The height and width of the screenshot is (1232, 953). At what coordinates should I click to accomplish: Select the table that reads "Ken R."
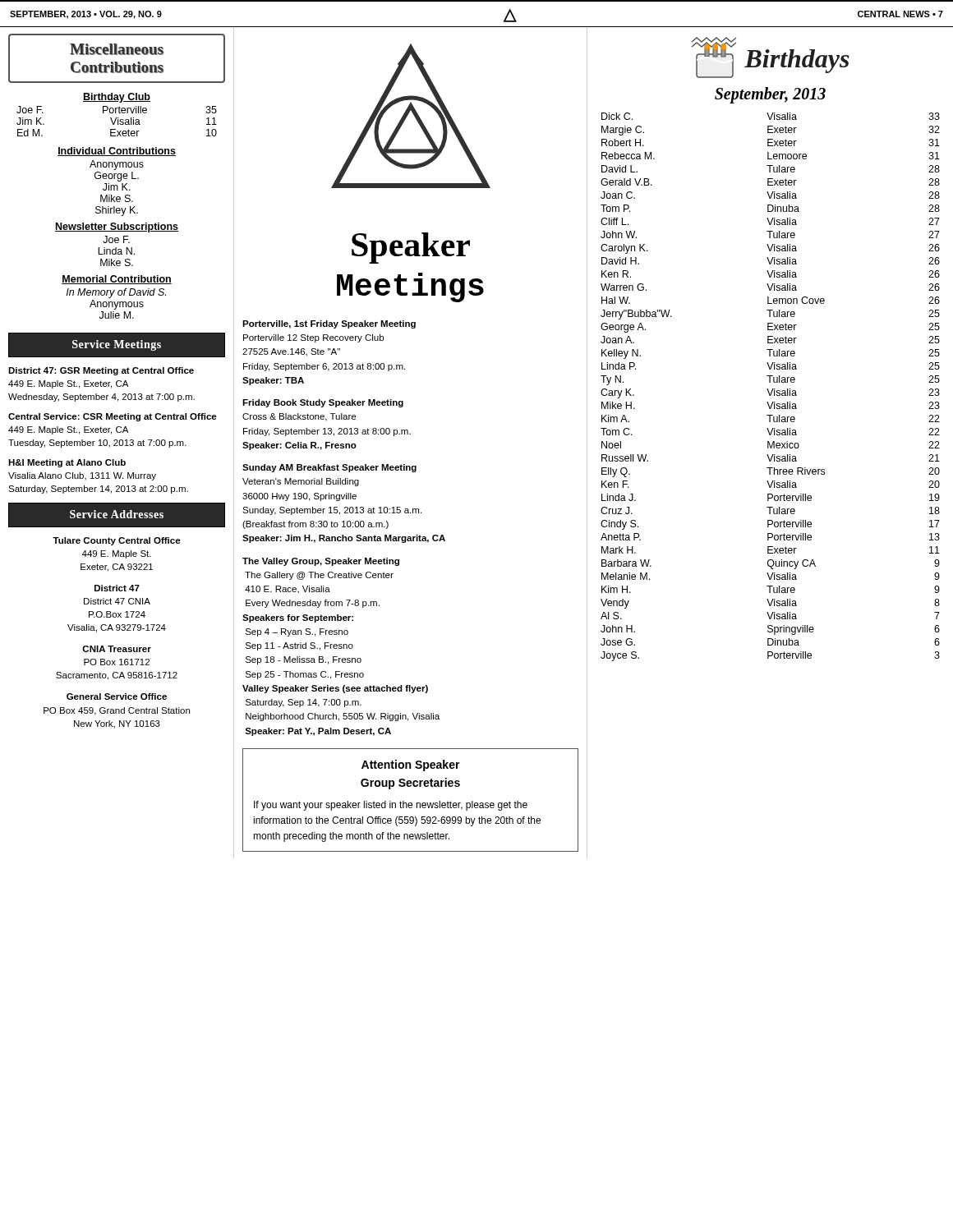click(x=770, y=386)
